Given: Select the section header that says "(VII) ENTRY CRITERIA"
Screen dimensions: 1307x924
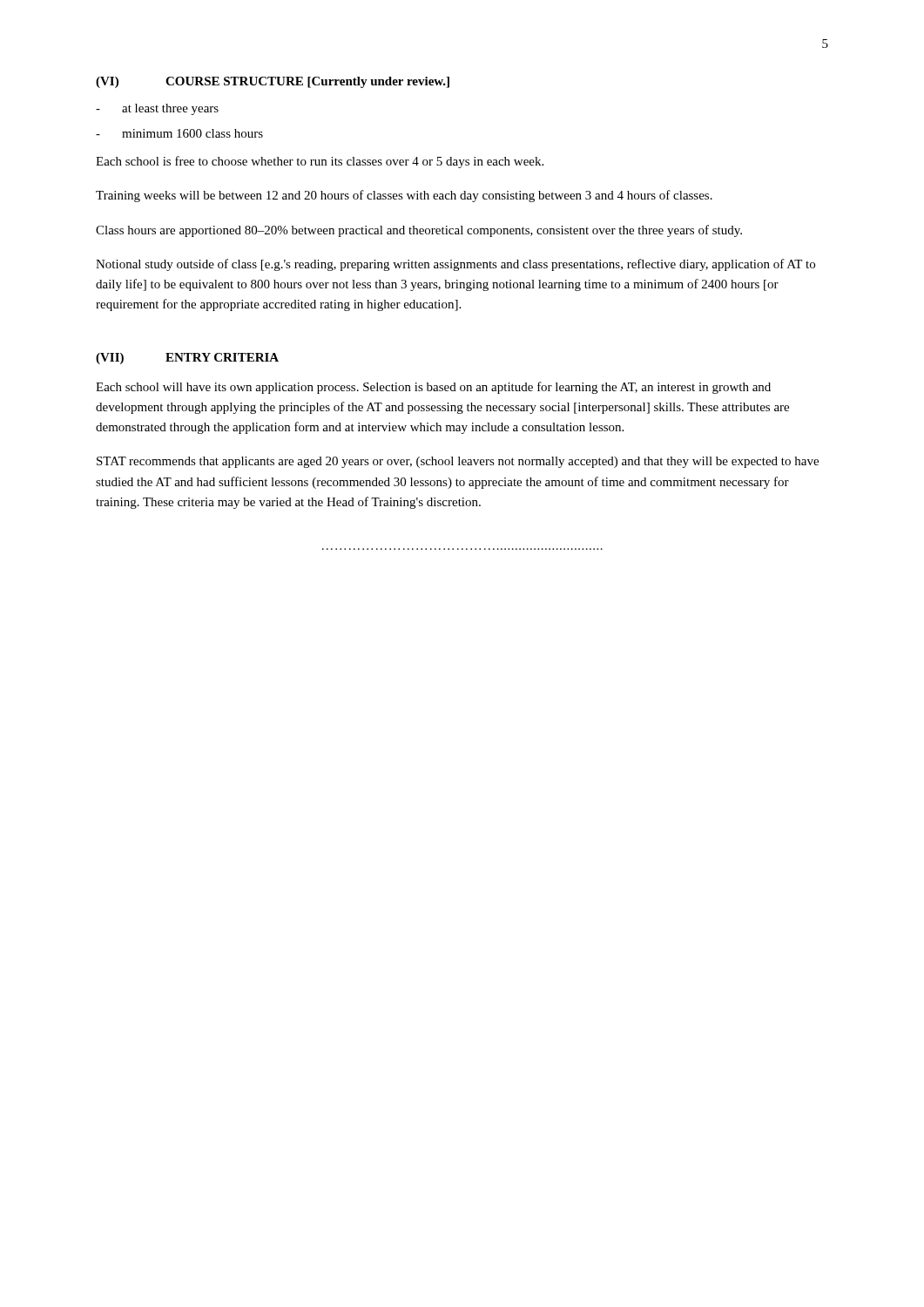Looking at the screenshot, I should (x=187, y=357).
